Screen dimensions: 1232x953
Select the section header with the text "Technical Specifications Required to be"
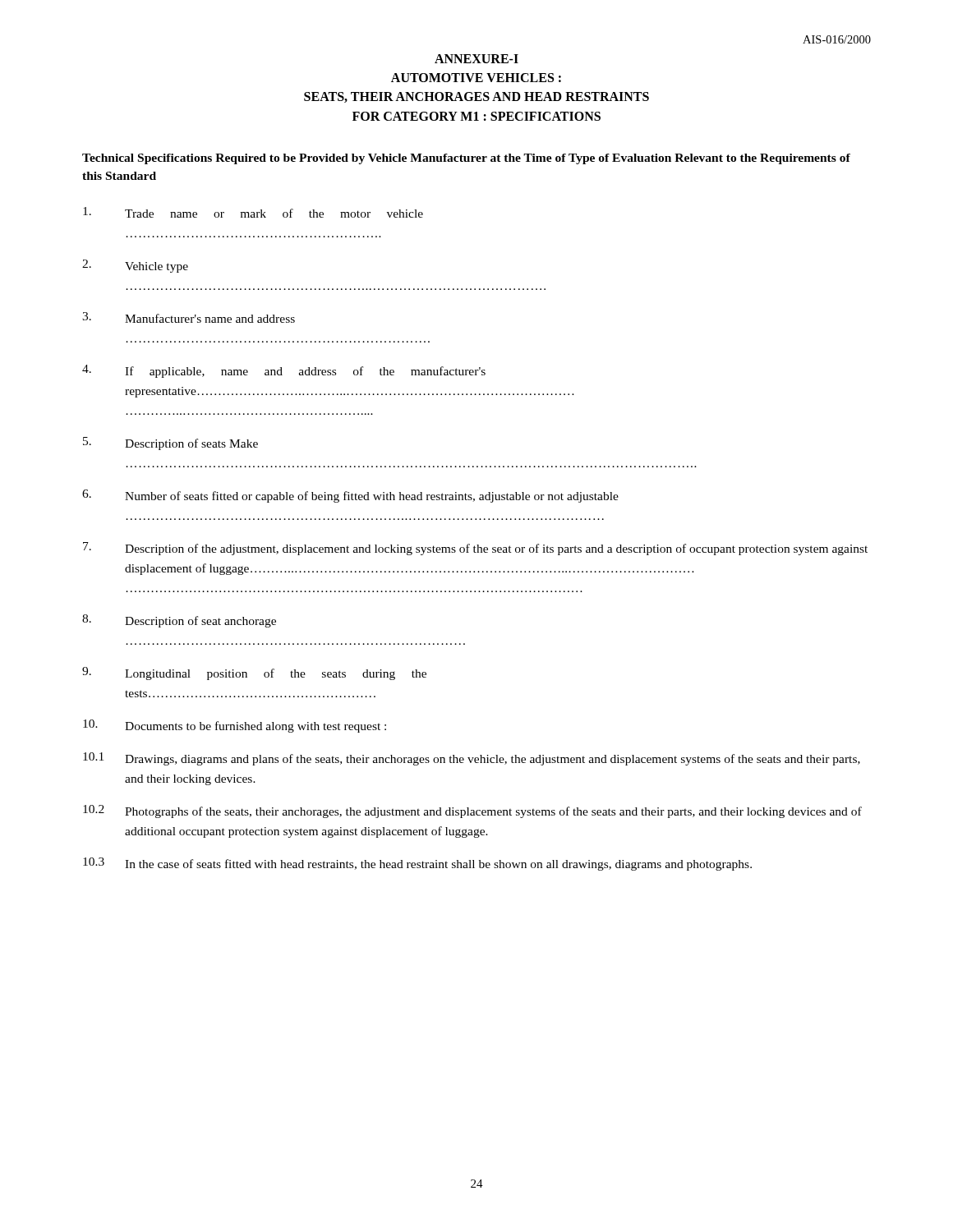466,166
